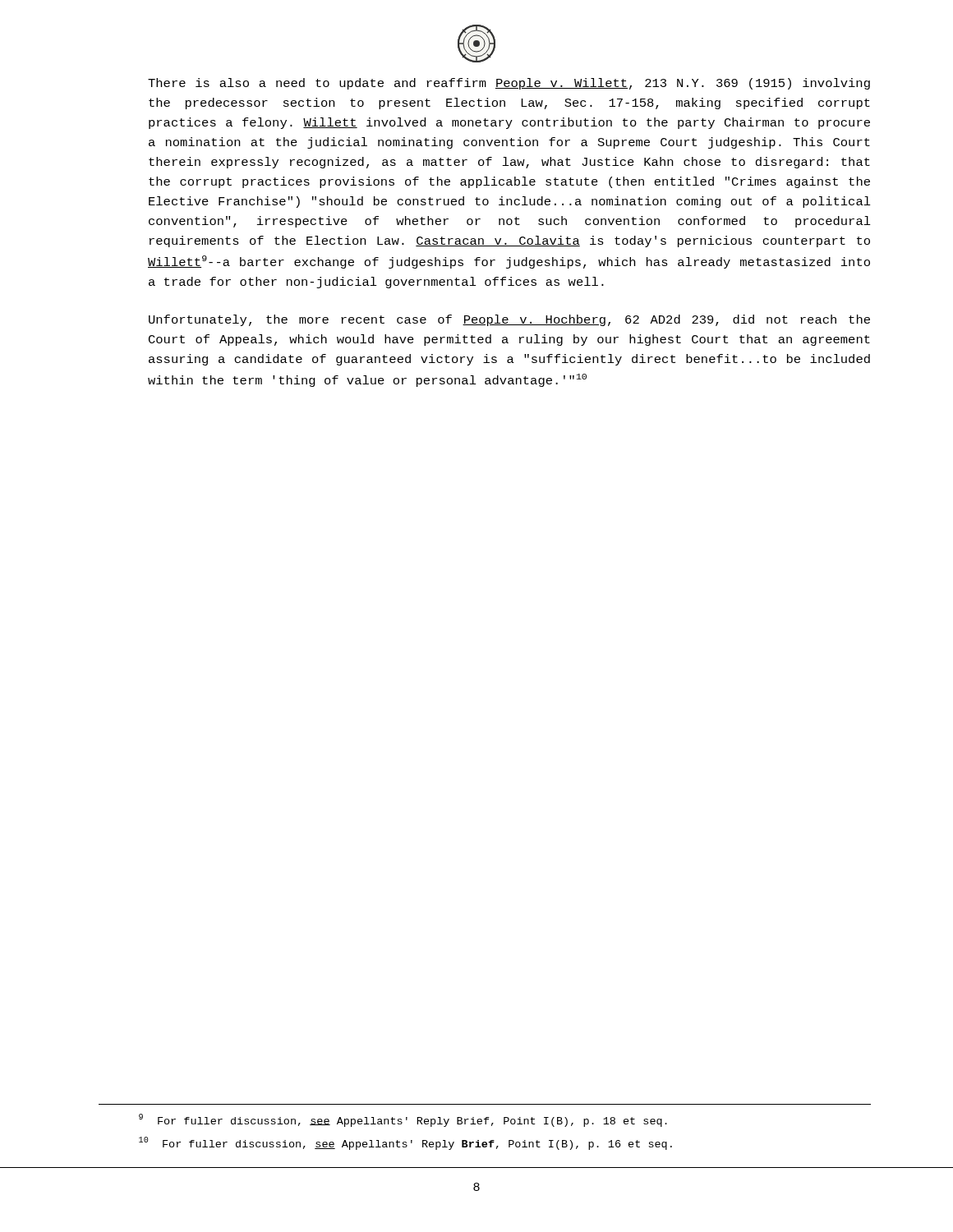
Task: Locate the logo
Action: [x=476, y=46]
